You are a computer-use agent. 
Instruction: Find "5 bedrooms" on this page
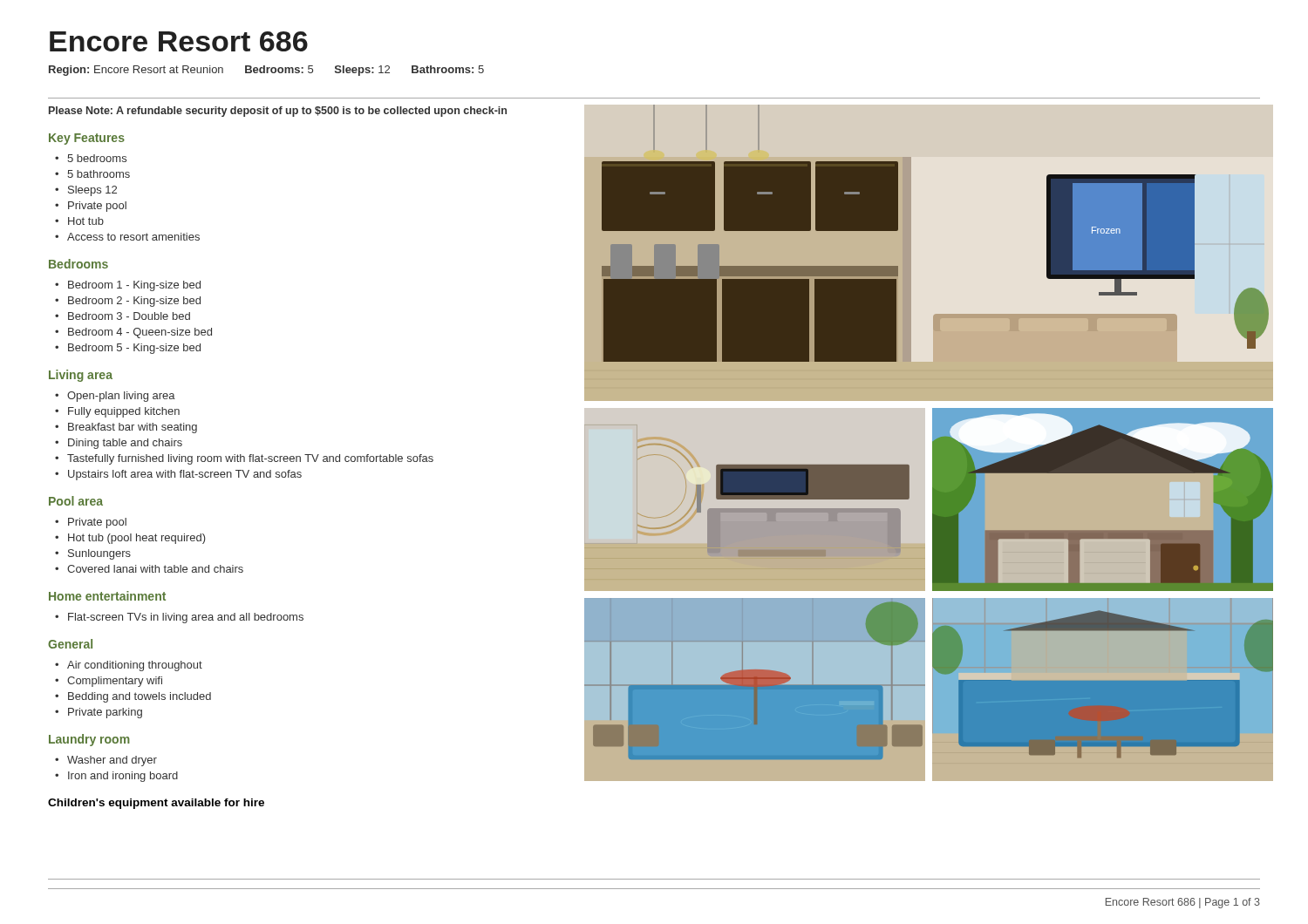pos(97,158)
